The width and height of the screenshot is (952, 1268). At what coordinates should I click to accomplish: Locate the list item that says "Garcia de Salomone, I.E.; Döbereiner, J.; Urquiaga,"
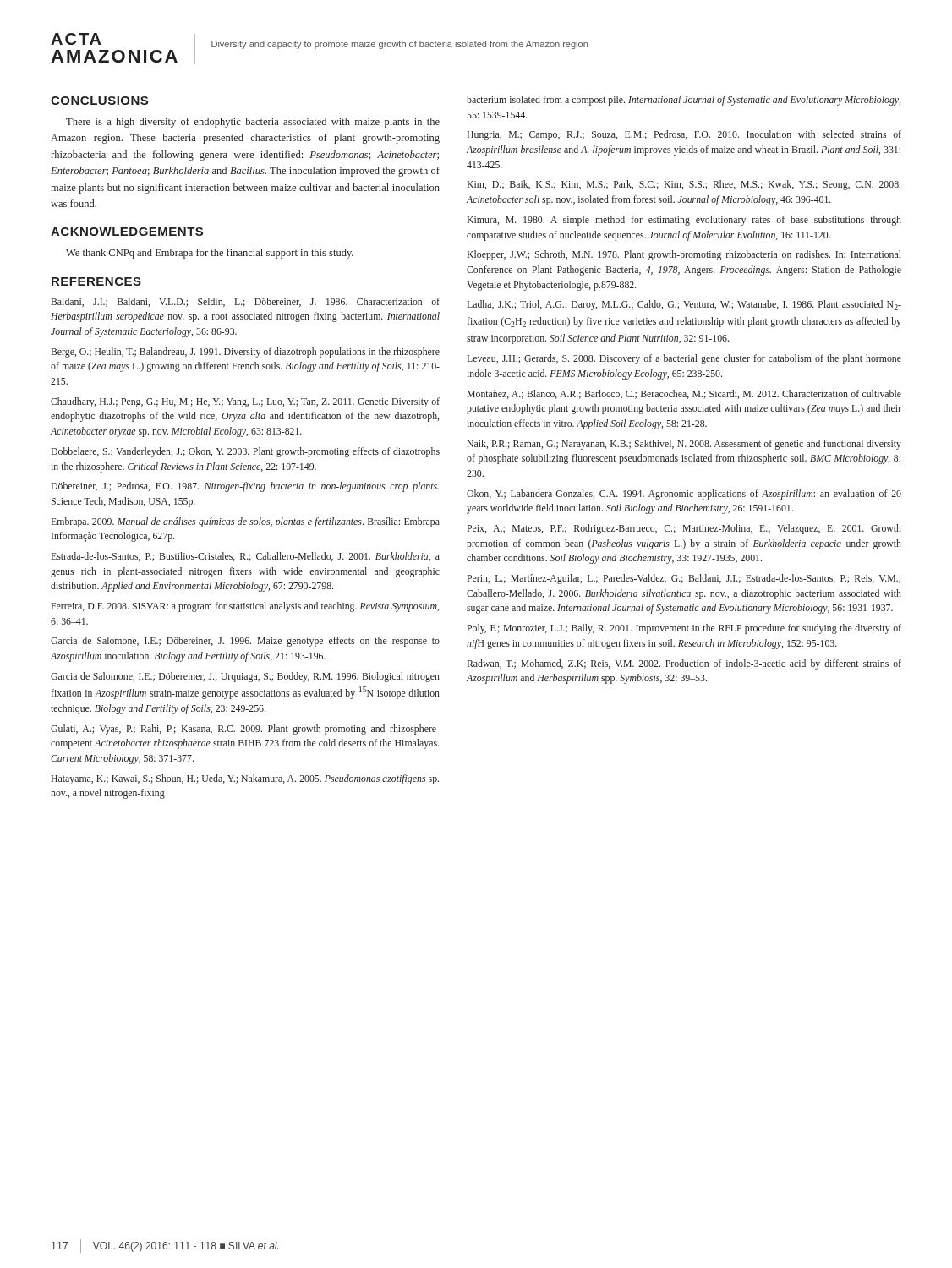(x=245, y=692)
